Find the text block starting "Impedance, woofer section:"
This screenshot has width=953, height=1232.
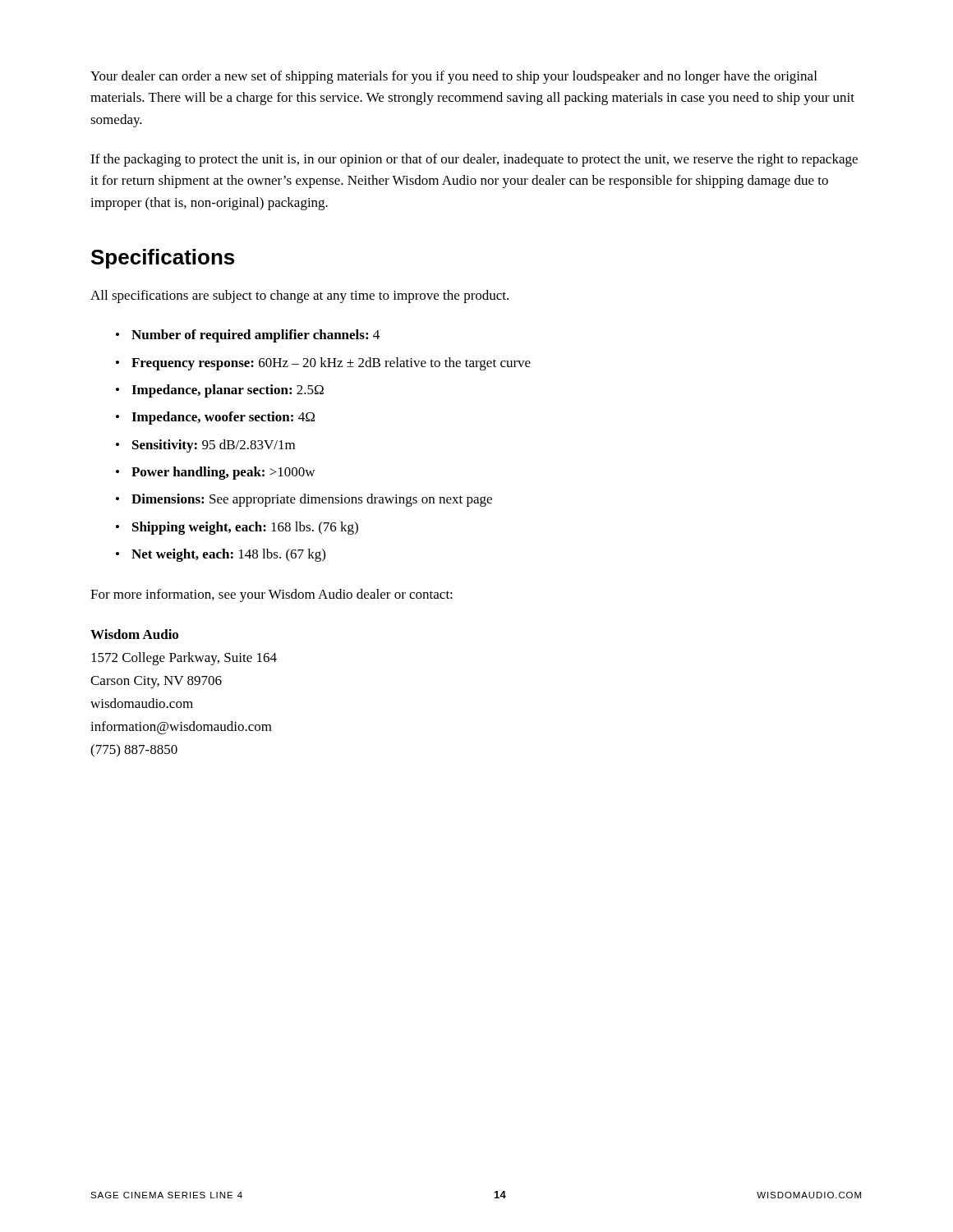coord(223,418)
